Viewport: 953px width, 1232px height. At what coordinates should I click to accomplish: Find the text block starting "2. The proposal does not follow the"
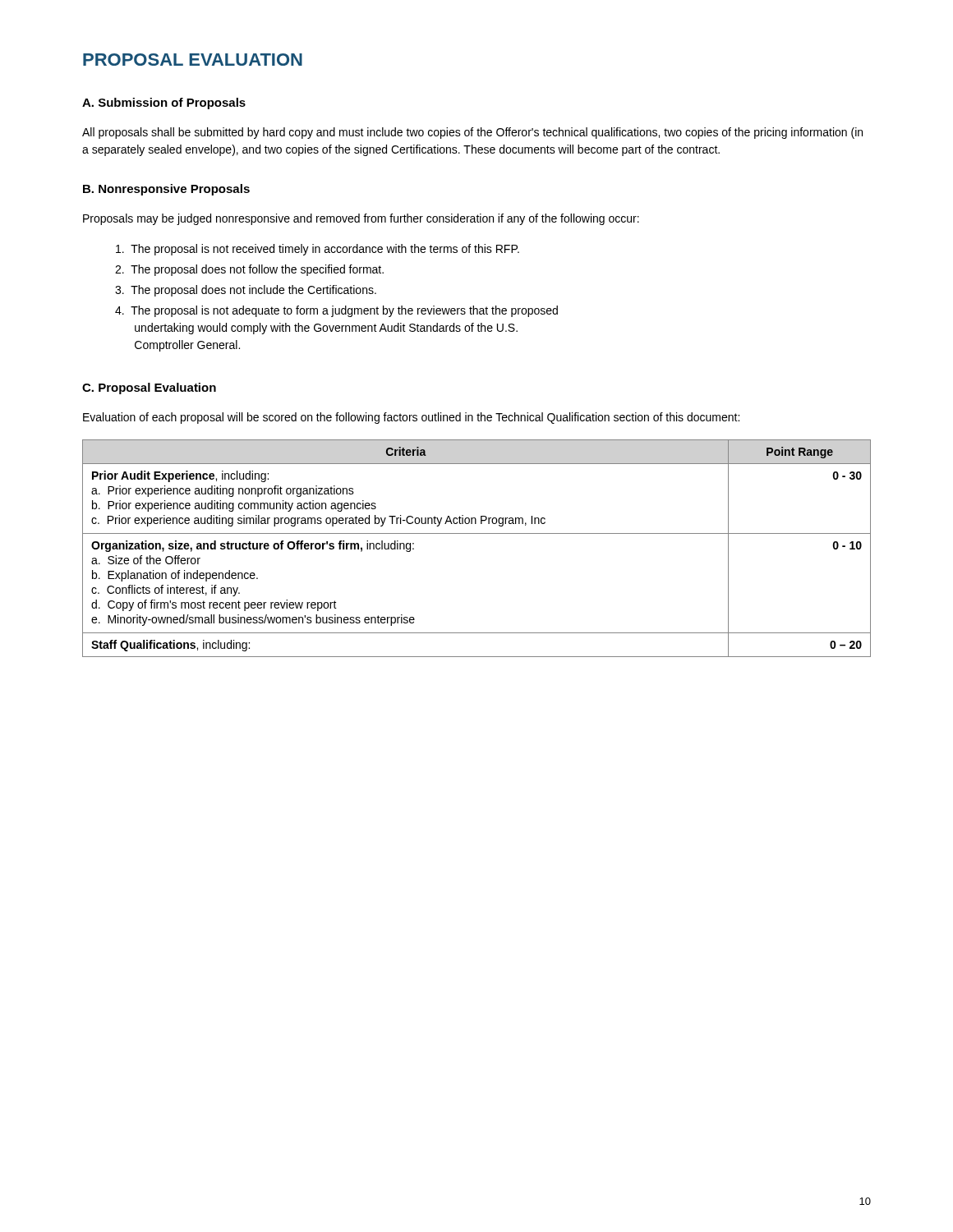250,269
